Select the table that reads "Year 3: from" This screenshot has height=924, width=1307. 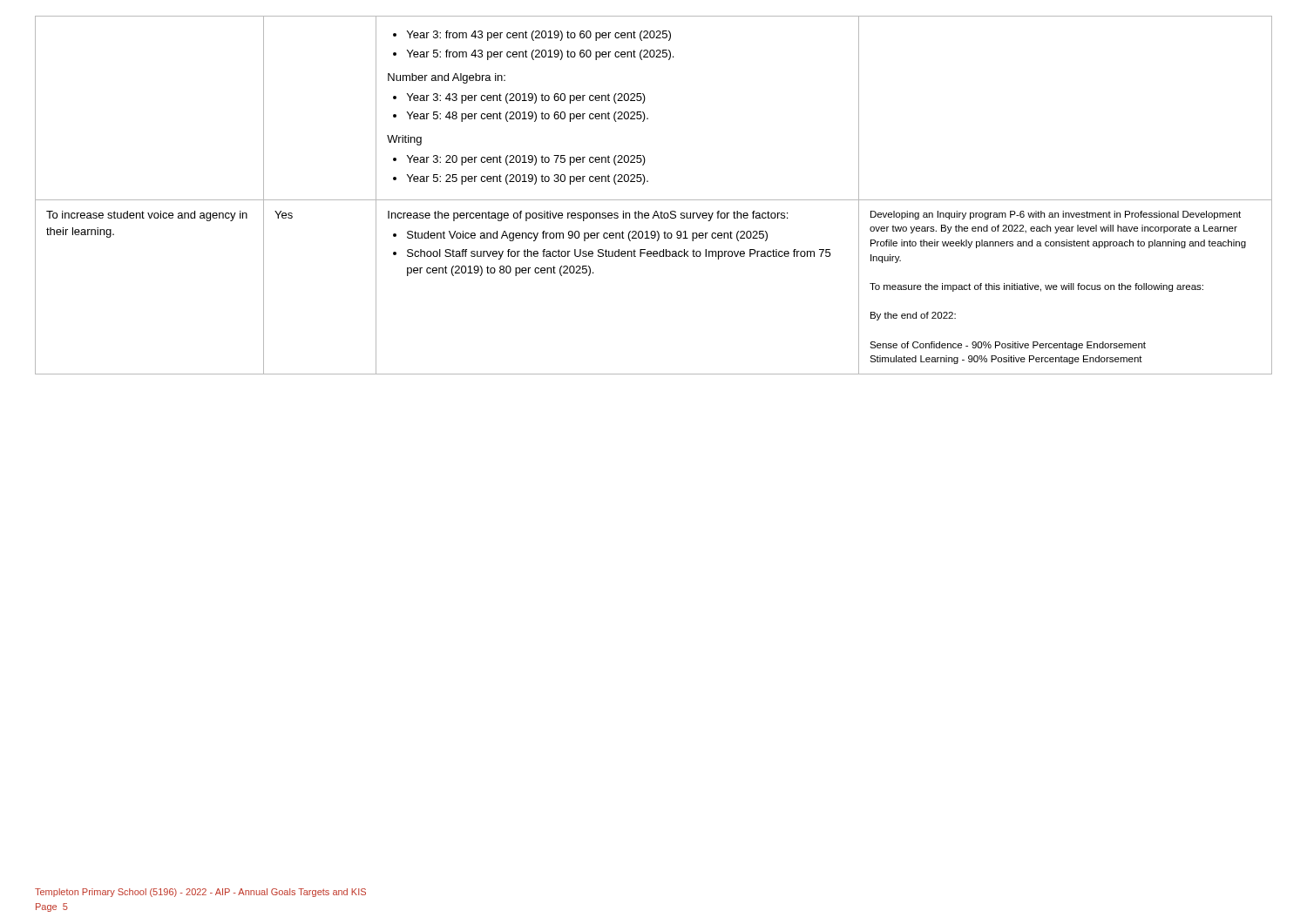pos(654,444)
